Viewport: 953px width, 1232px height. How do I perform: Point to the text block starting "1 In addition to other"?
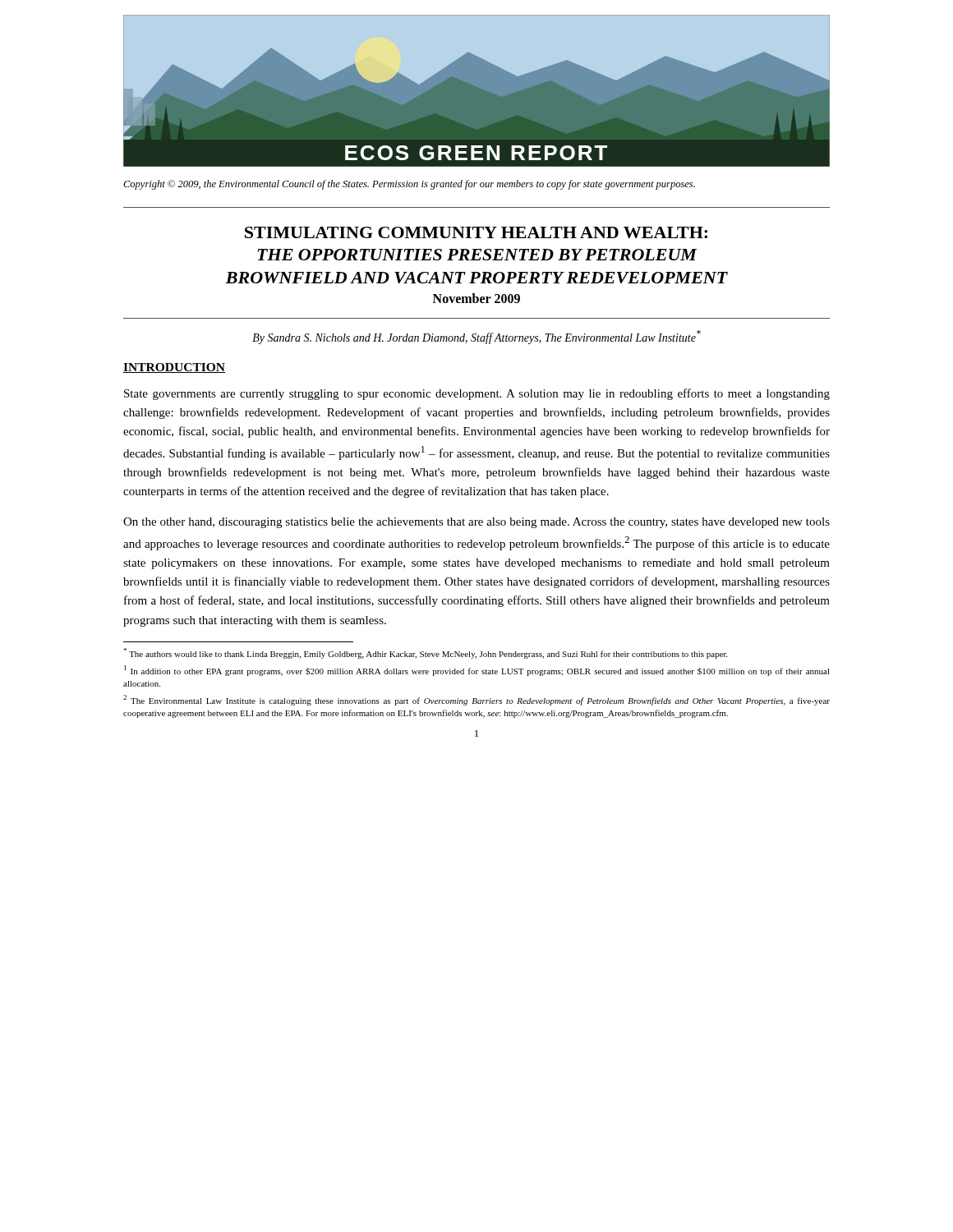[x=476, y=676]
